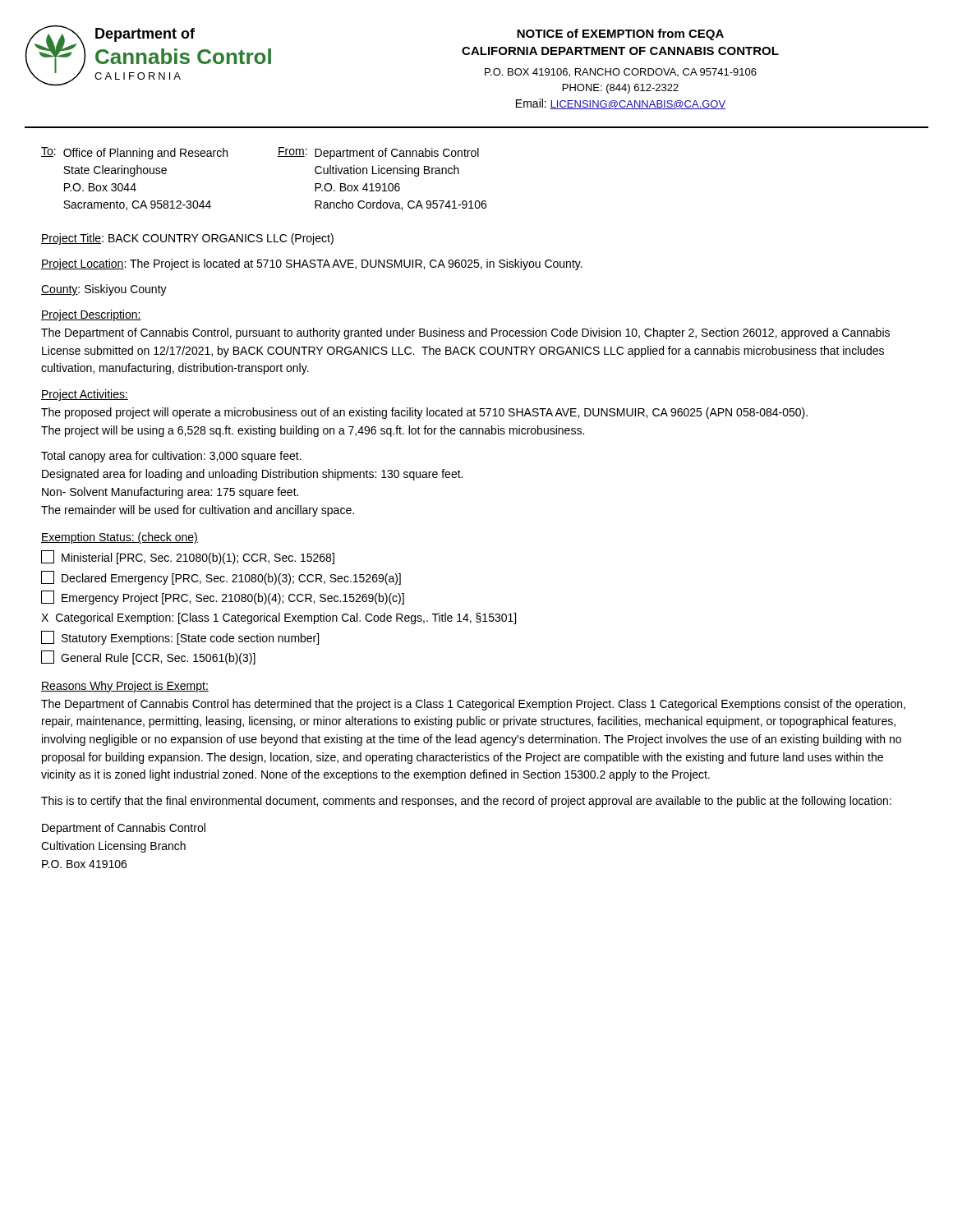
Task: Click on the element starting "County: Siskiyou County"
Action: click(x=104, y=289)
